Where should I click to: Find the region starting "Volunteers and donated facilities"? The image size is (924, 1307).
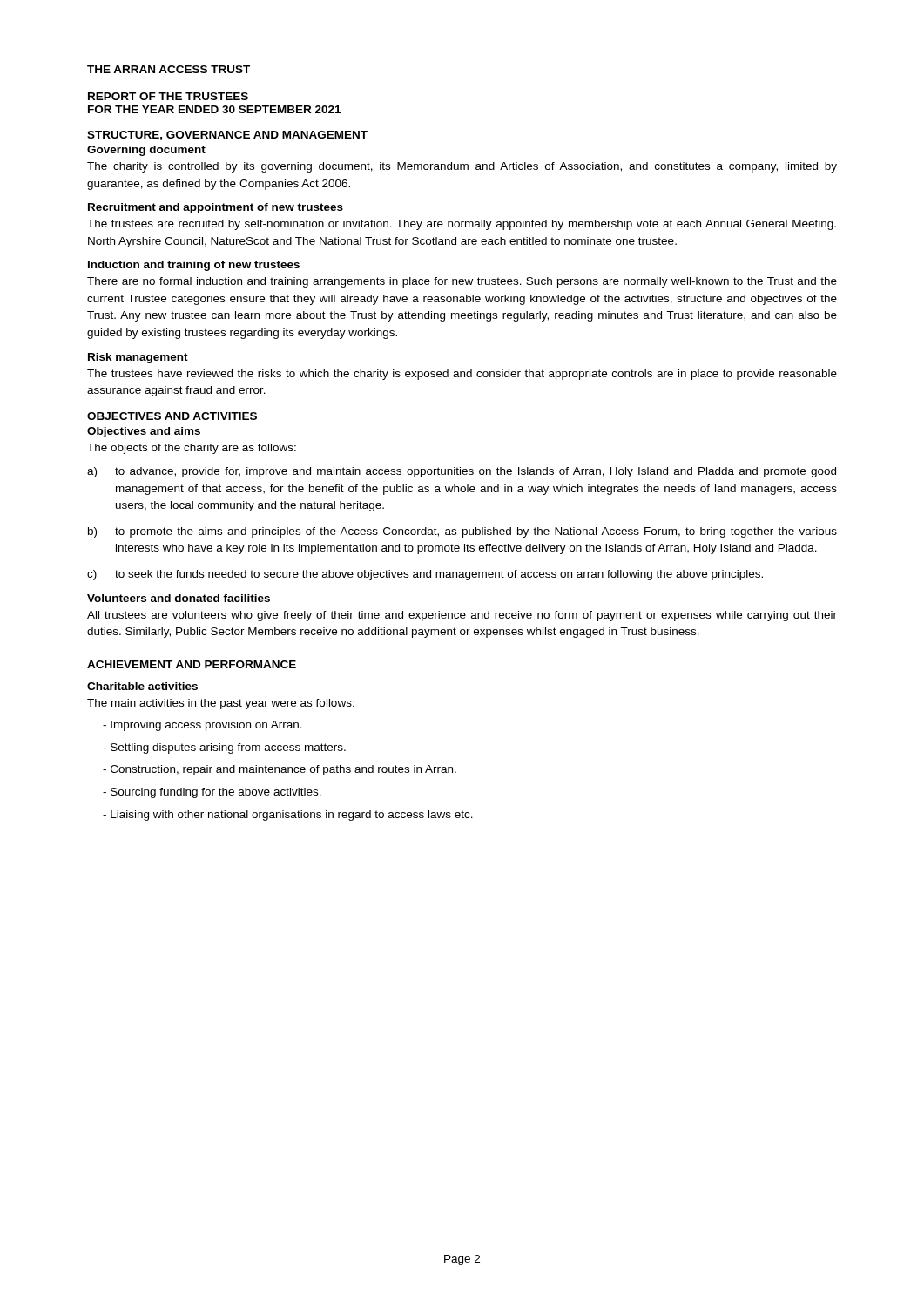point(179,598)
